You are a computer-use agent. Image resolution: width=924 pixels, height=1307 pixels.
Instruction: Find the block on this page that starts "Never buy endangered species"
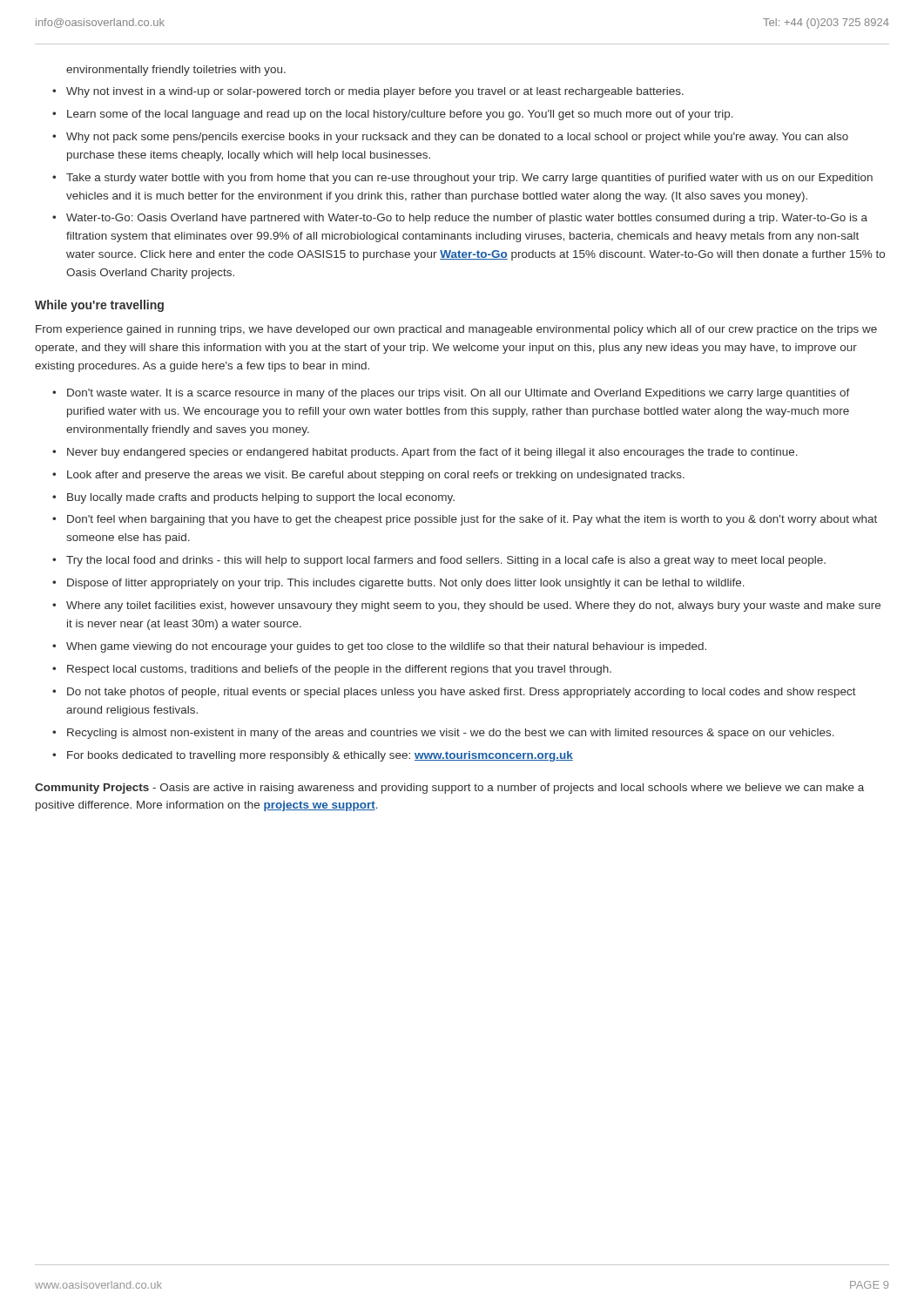click(x=432, y=451)
